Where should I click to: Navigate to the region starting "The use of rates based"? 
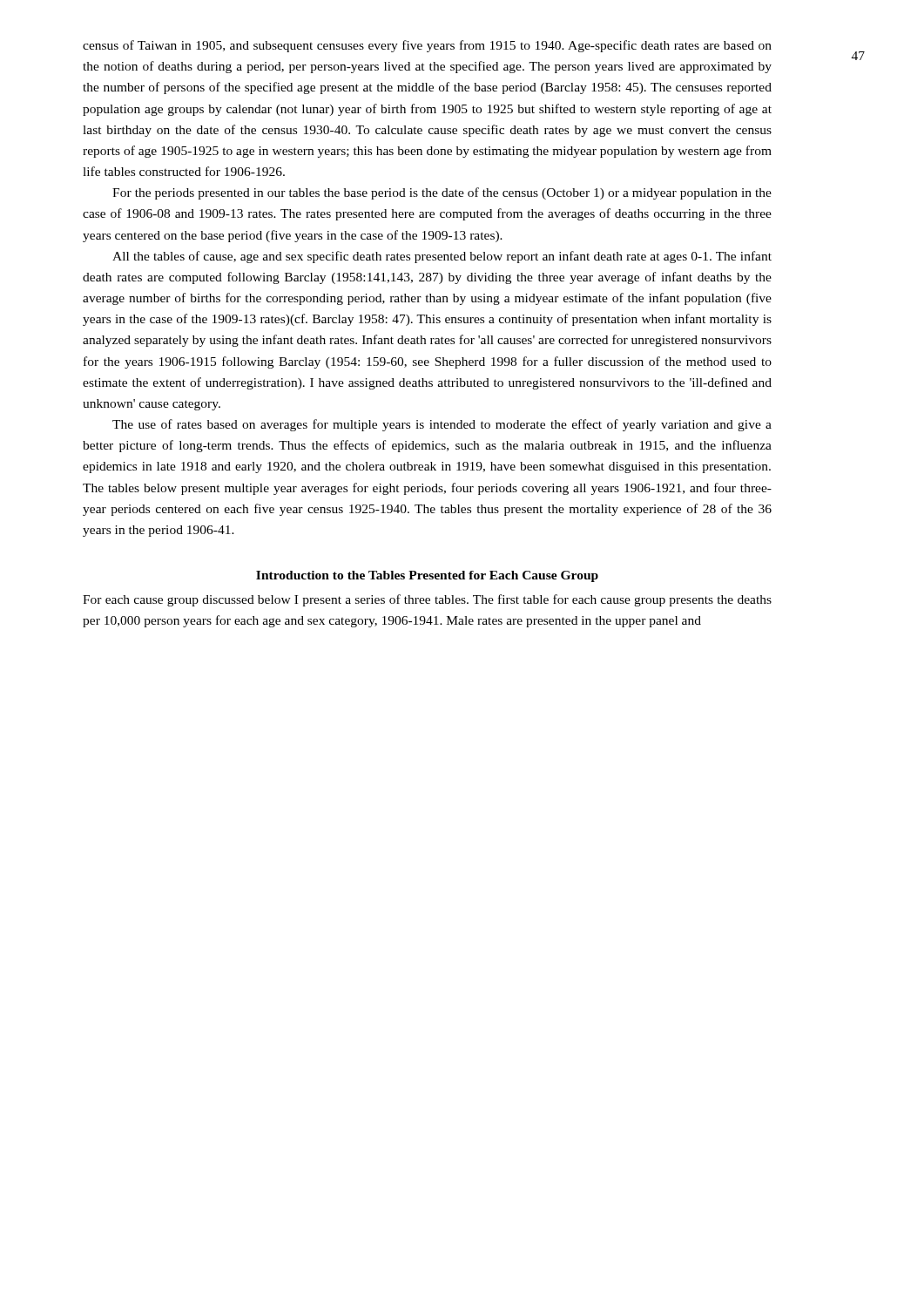(427, 477)
